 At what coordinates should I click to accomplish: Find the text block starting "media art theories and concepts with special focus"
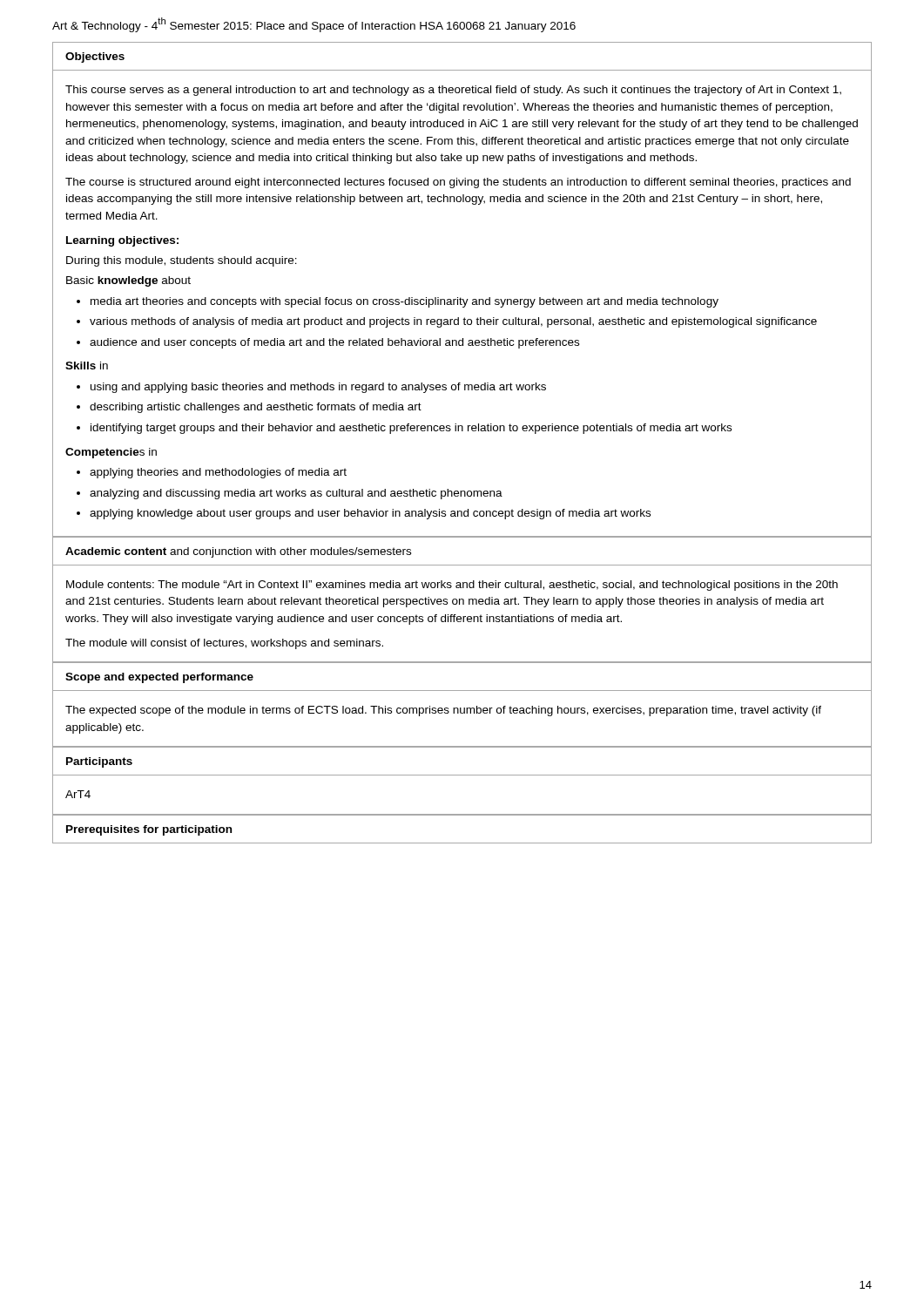coord(404,301)
